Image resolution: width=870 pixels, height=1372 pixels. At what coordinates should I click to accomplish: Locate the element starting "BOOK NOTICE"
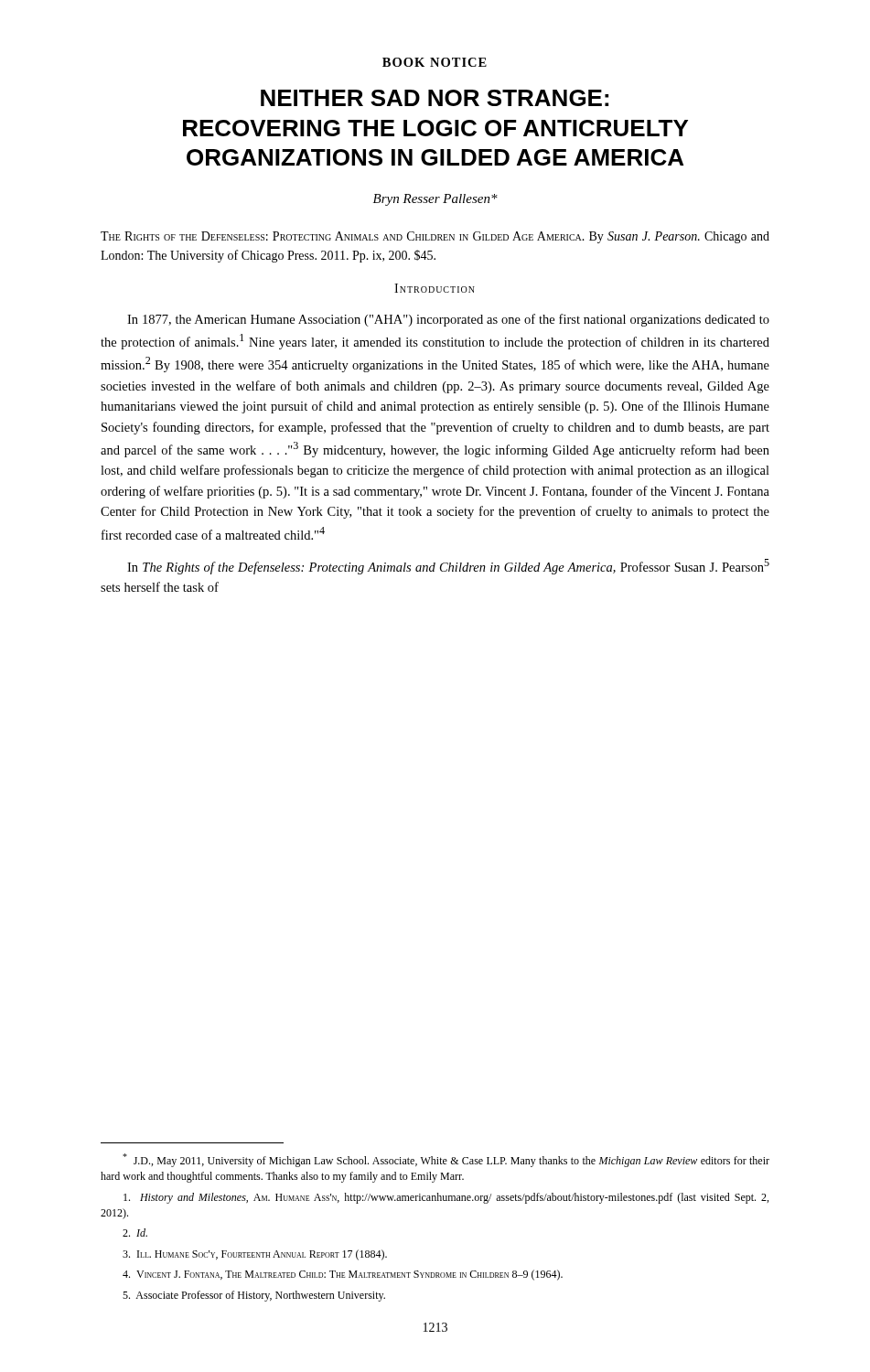point(435,62)
